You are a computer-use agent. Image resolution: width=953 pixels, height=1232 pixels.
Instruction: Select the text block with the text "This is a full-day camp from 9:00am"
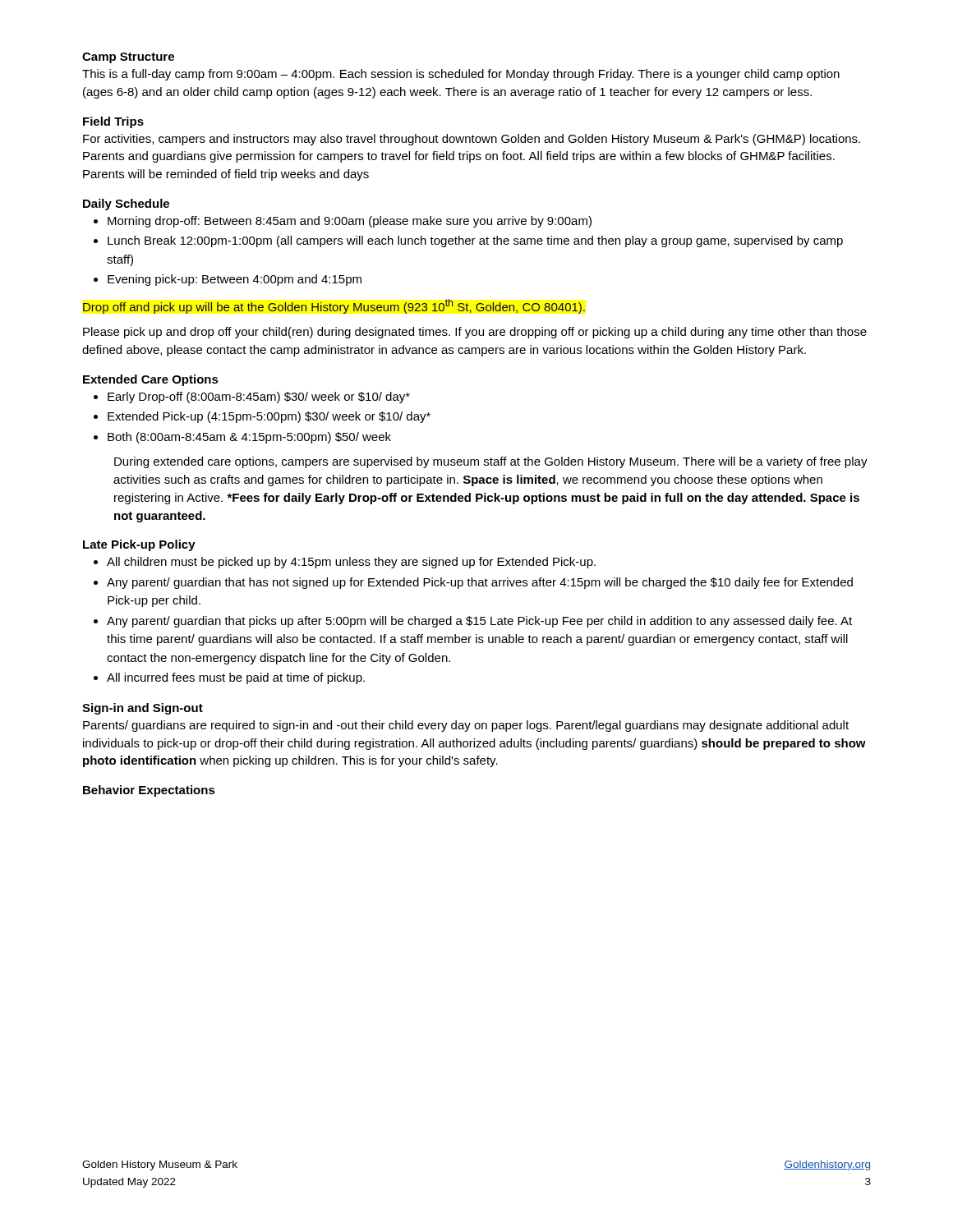461,82
